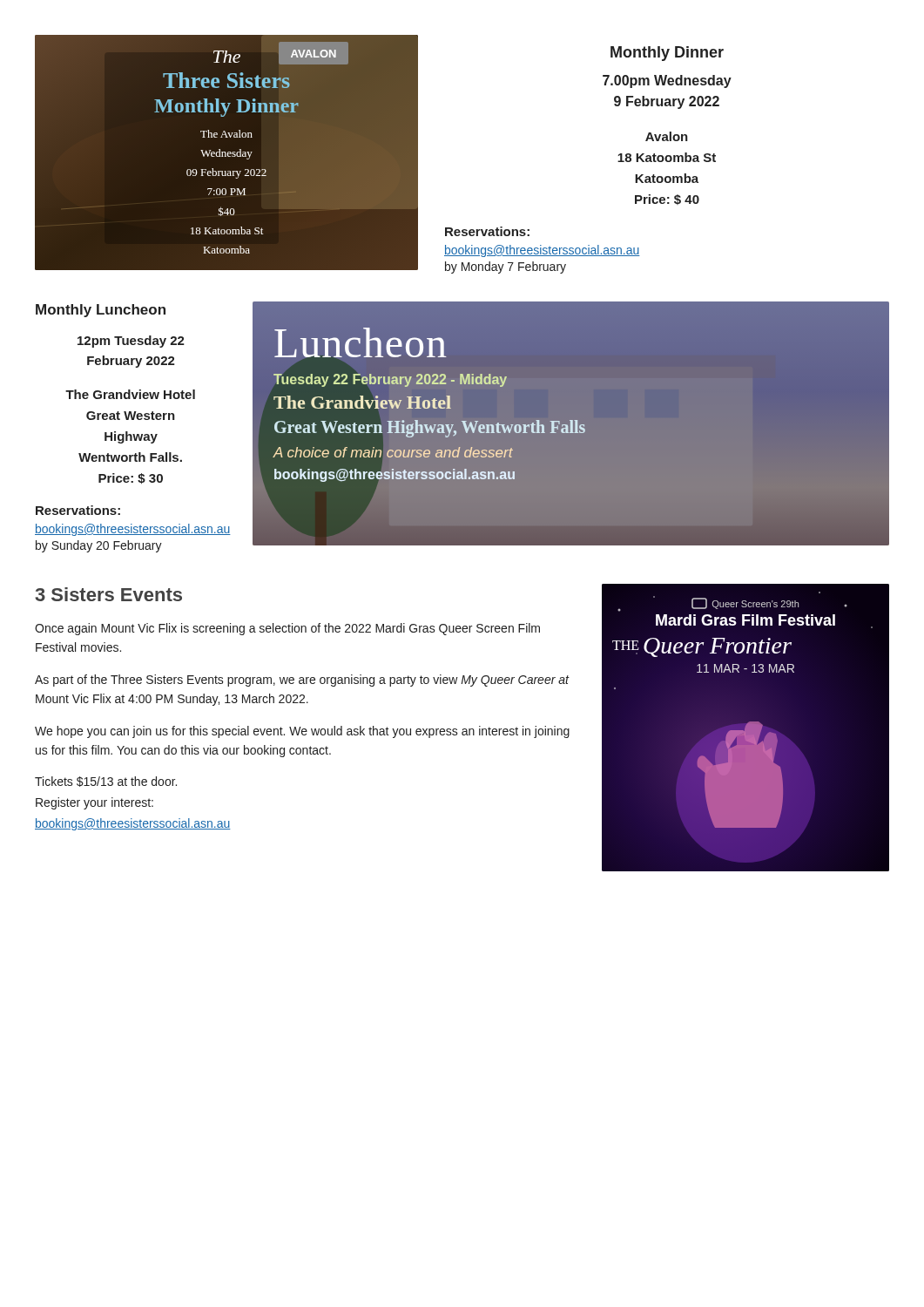Image resolution: width=924 pixels, height=1307 pixels.
Task: Point to the block starting "Tickets $15/13 at the door. Register"
Action: coord(133,803)
